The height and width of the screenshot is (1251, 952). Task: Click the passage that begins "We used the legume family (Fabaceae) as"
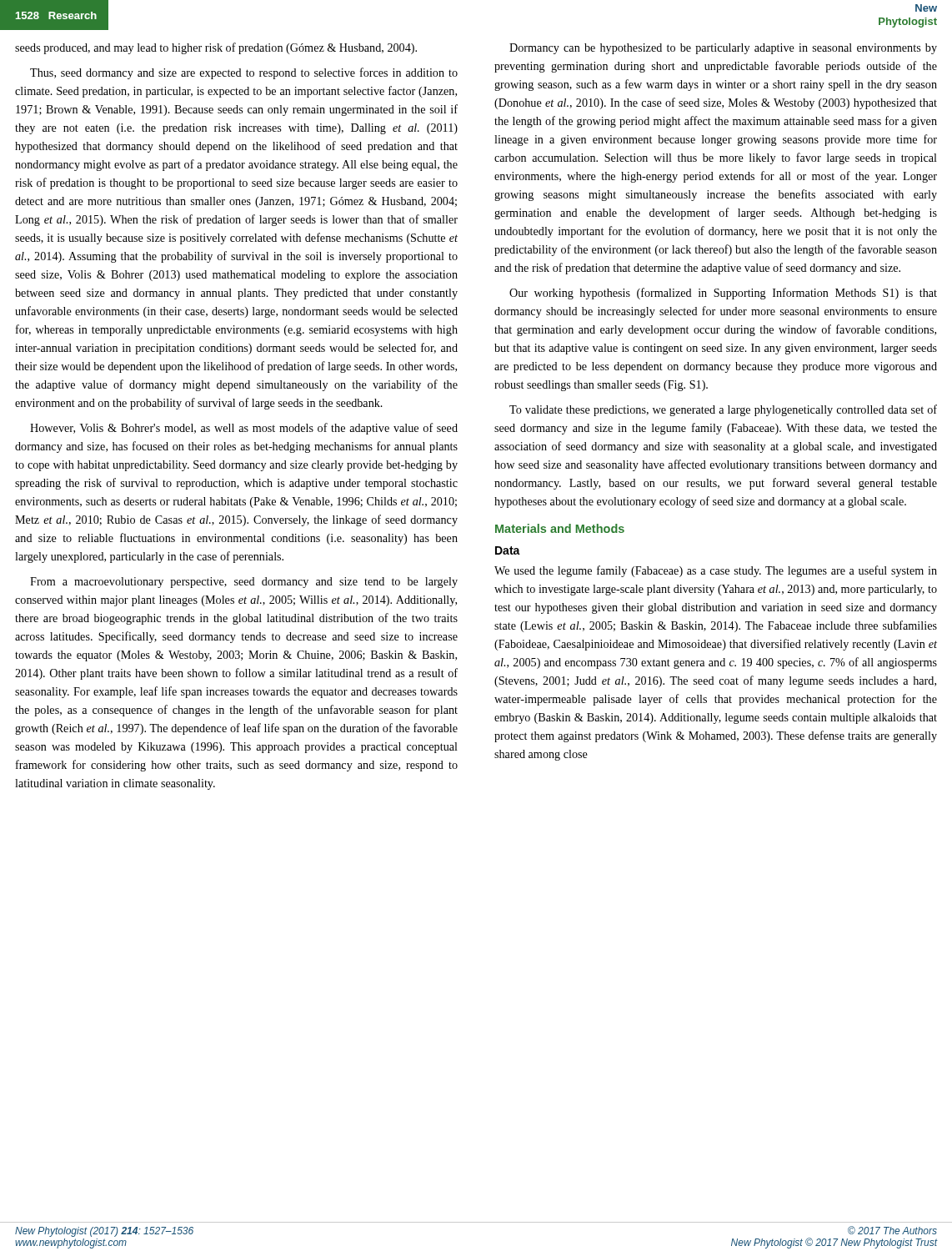716,662
